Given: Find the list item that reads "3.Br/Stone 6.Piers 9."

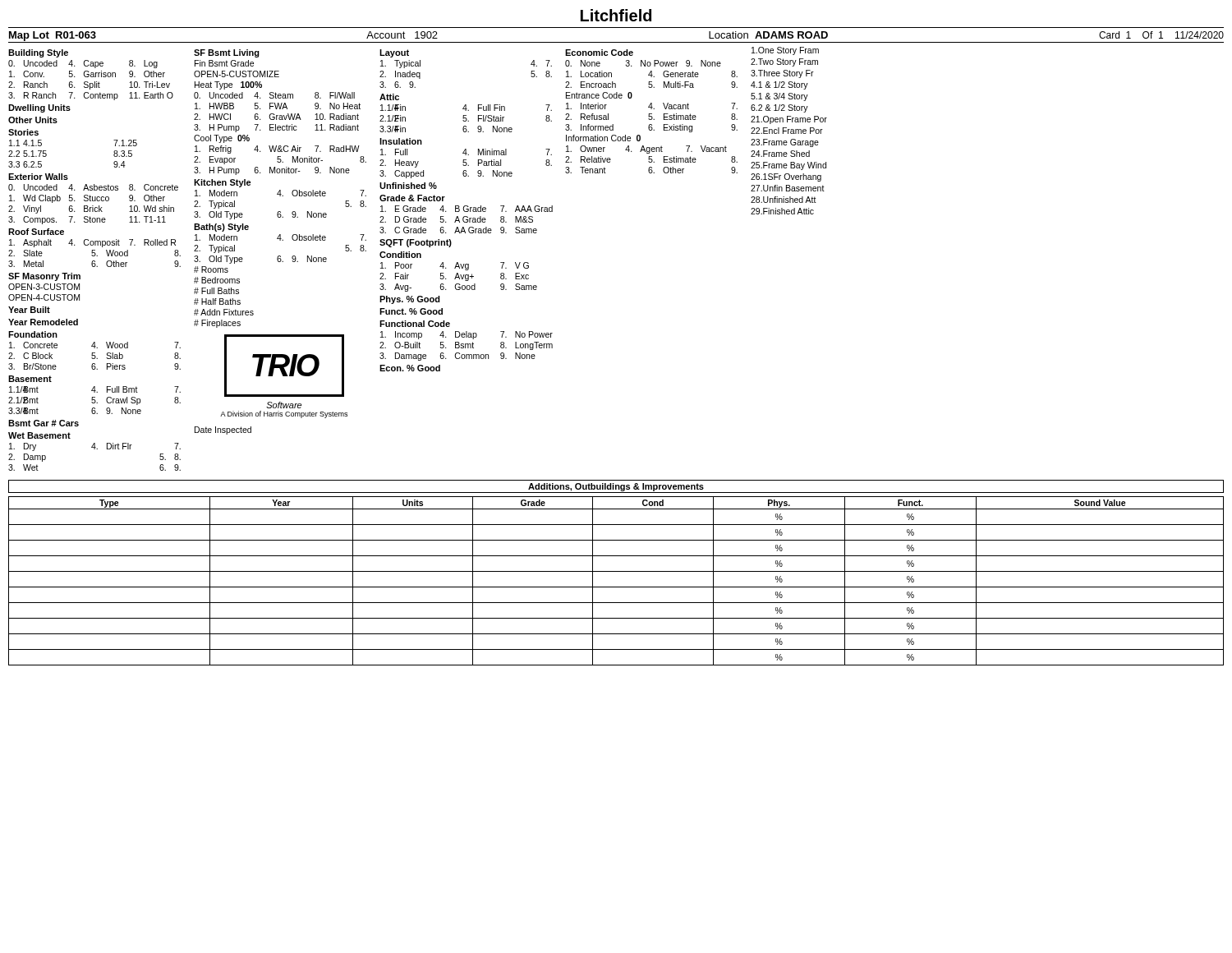Looking at the screenshot, I should [x=99, y=366].
